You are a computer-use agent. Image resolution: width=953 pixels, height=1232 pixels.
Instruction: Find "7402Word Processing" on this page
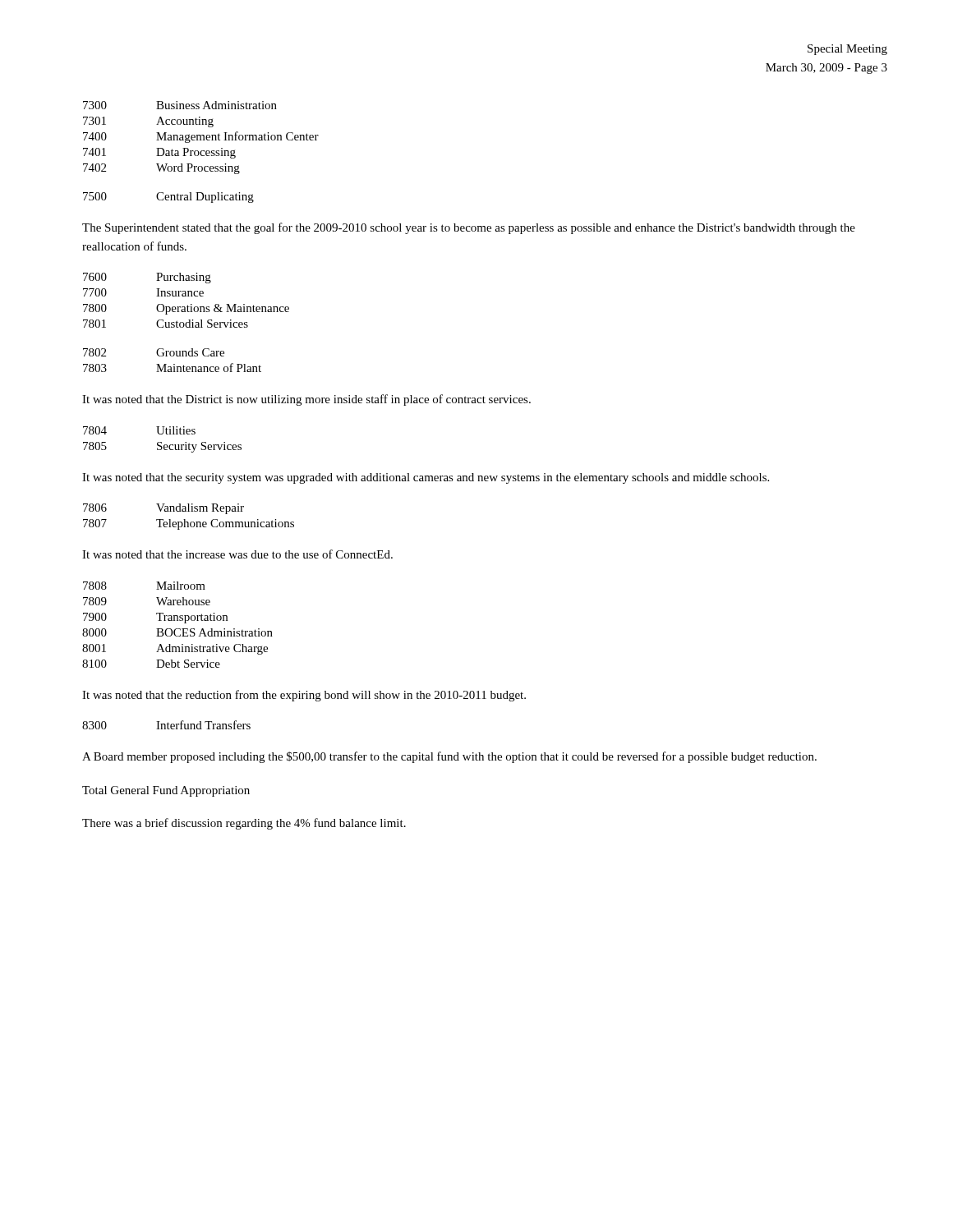pyautogui.click(x=161, y=168)
